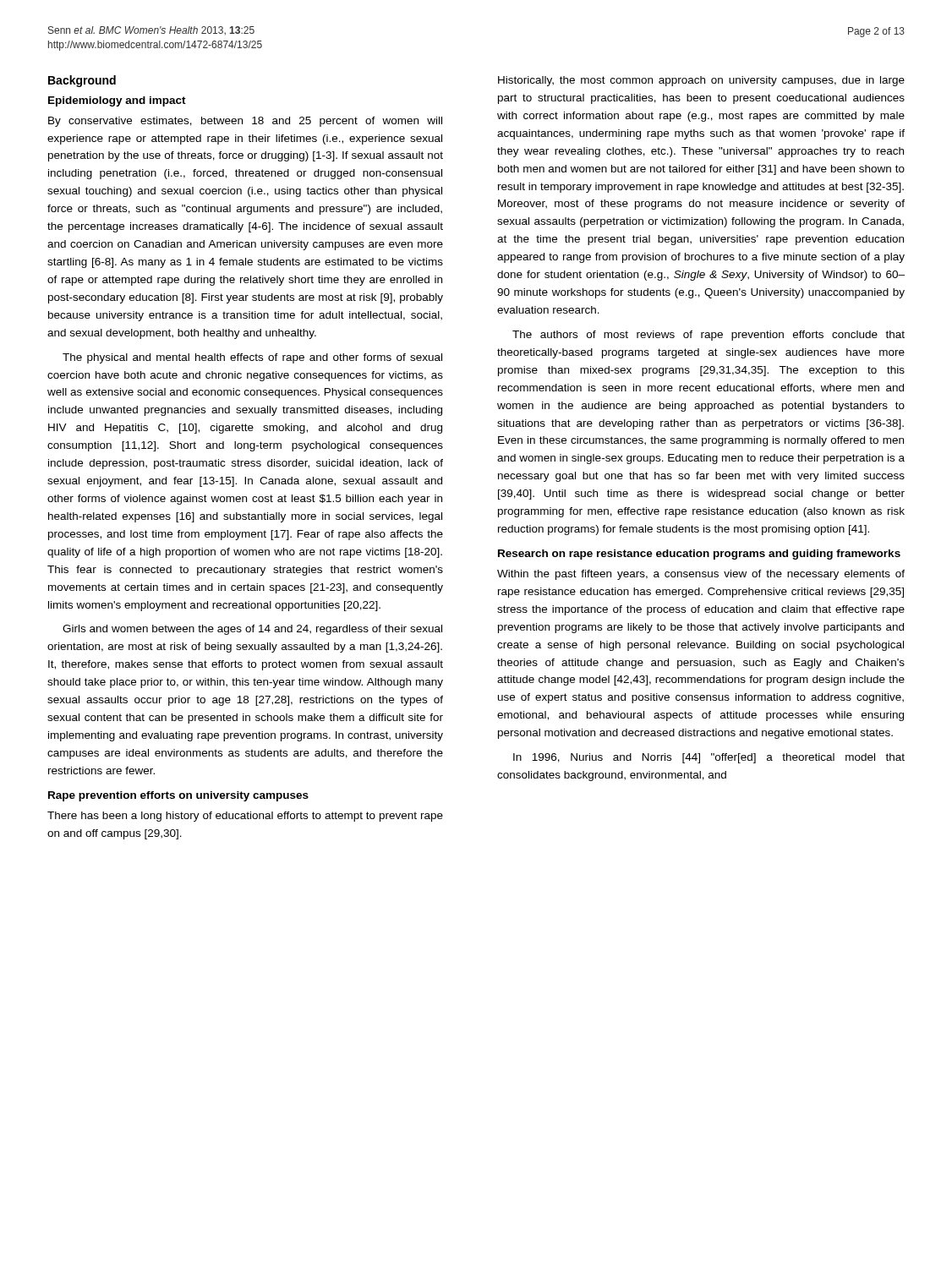Where is the passage that starts "Historically, the most common approach on"?
Viewport: 952px width, 1268px height.
pyautogui.click(x=701, y=196)
